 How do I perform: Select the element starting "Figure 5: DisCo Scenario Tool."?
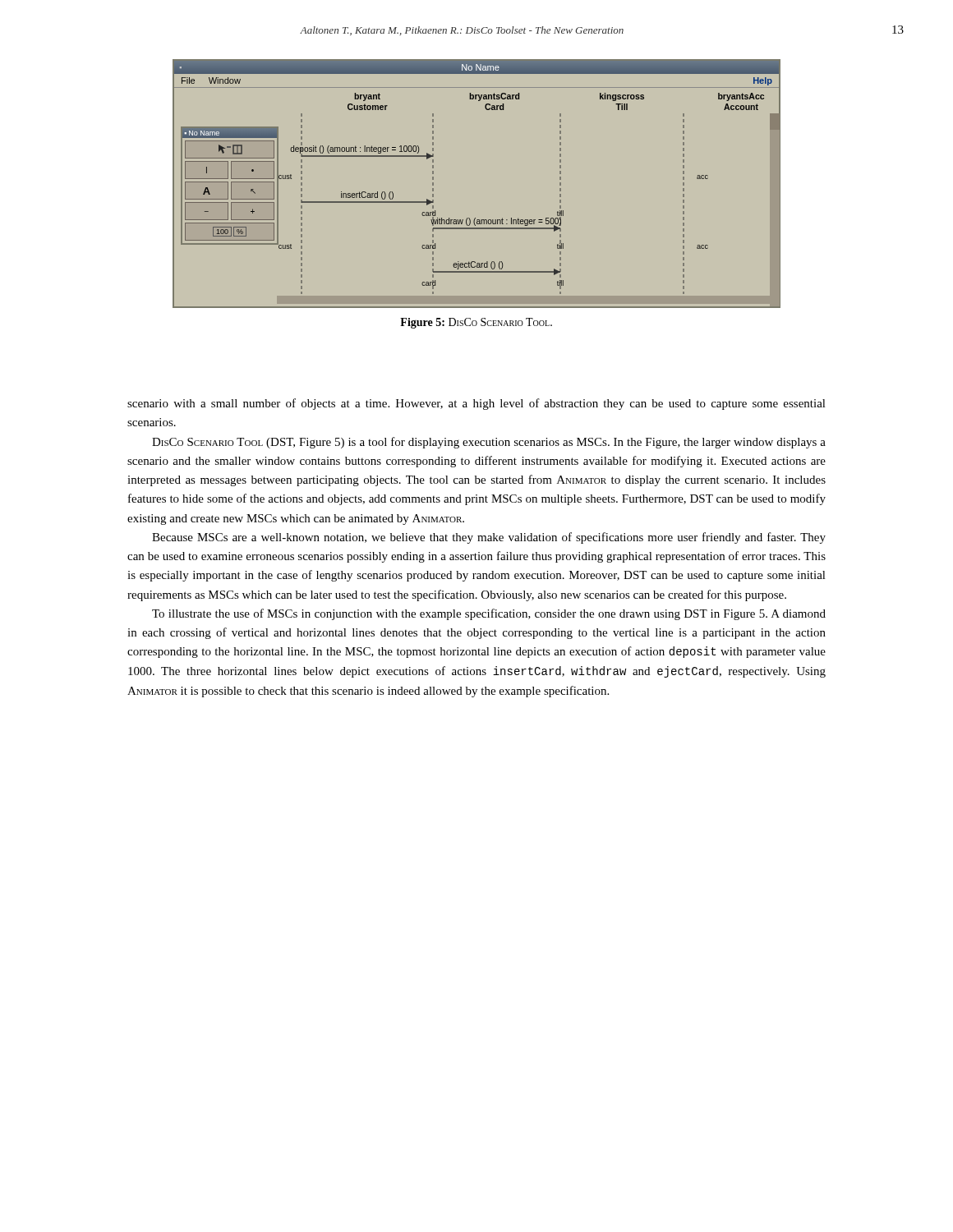pos(476,323)
